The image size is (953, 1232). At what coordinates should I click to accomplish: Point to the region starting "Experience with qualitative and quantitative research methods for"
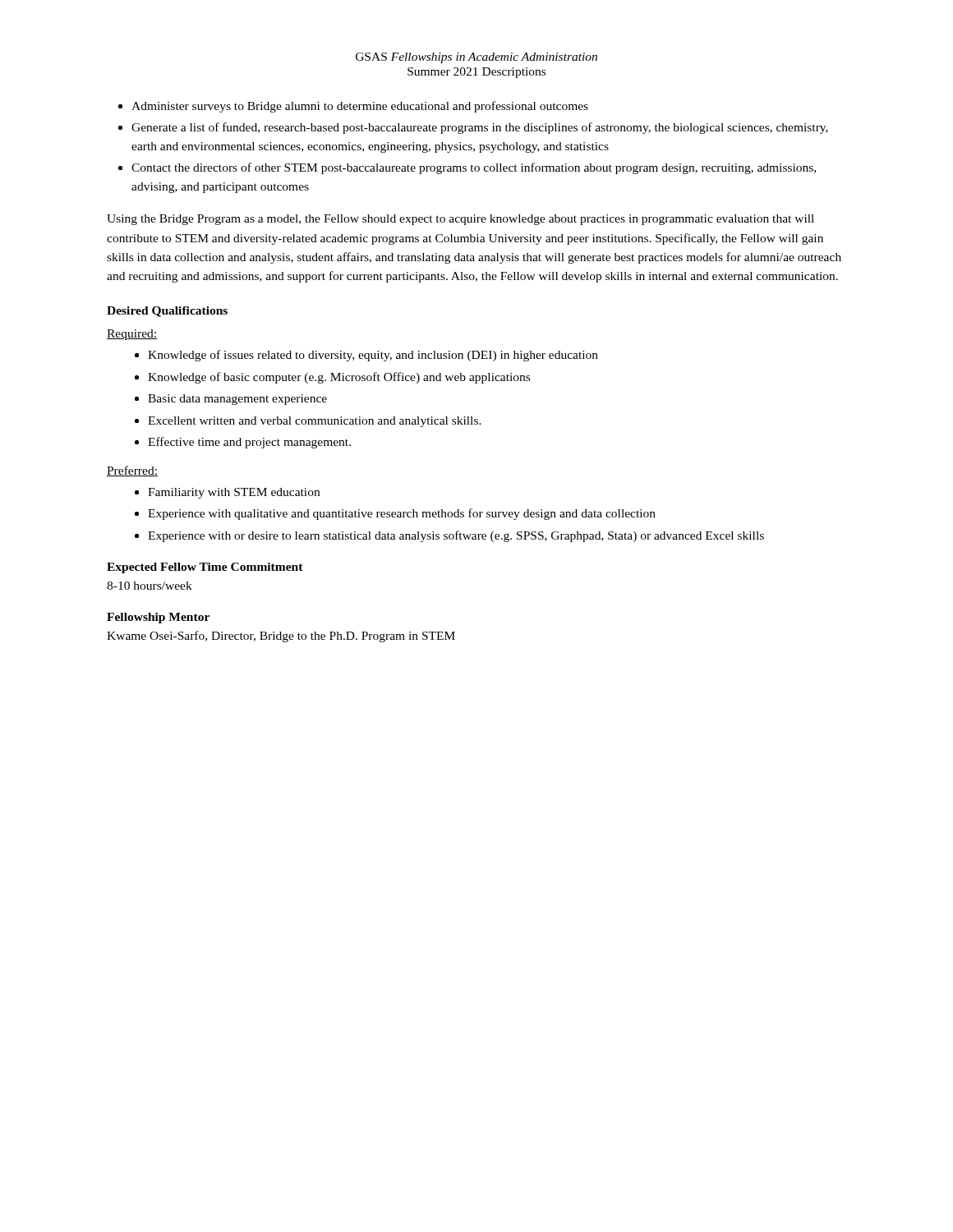[x=497, y=514]
